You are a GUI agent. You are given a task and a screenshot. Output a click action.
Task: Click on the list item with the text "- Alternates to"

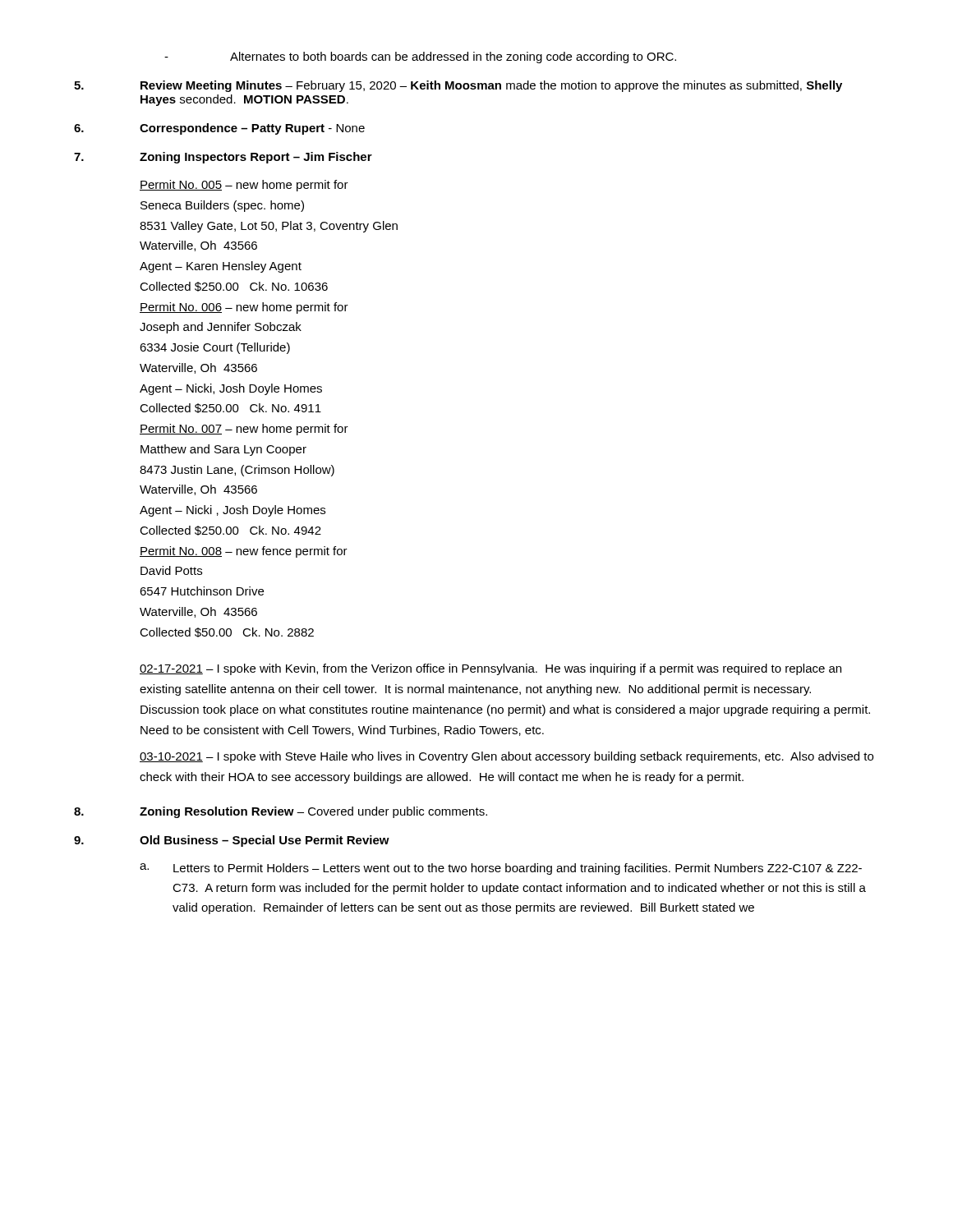476,56
